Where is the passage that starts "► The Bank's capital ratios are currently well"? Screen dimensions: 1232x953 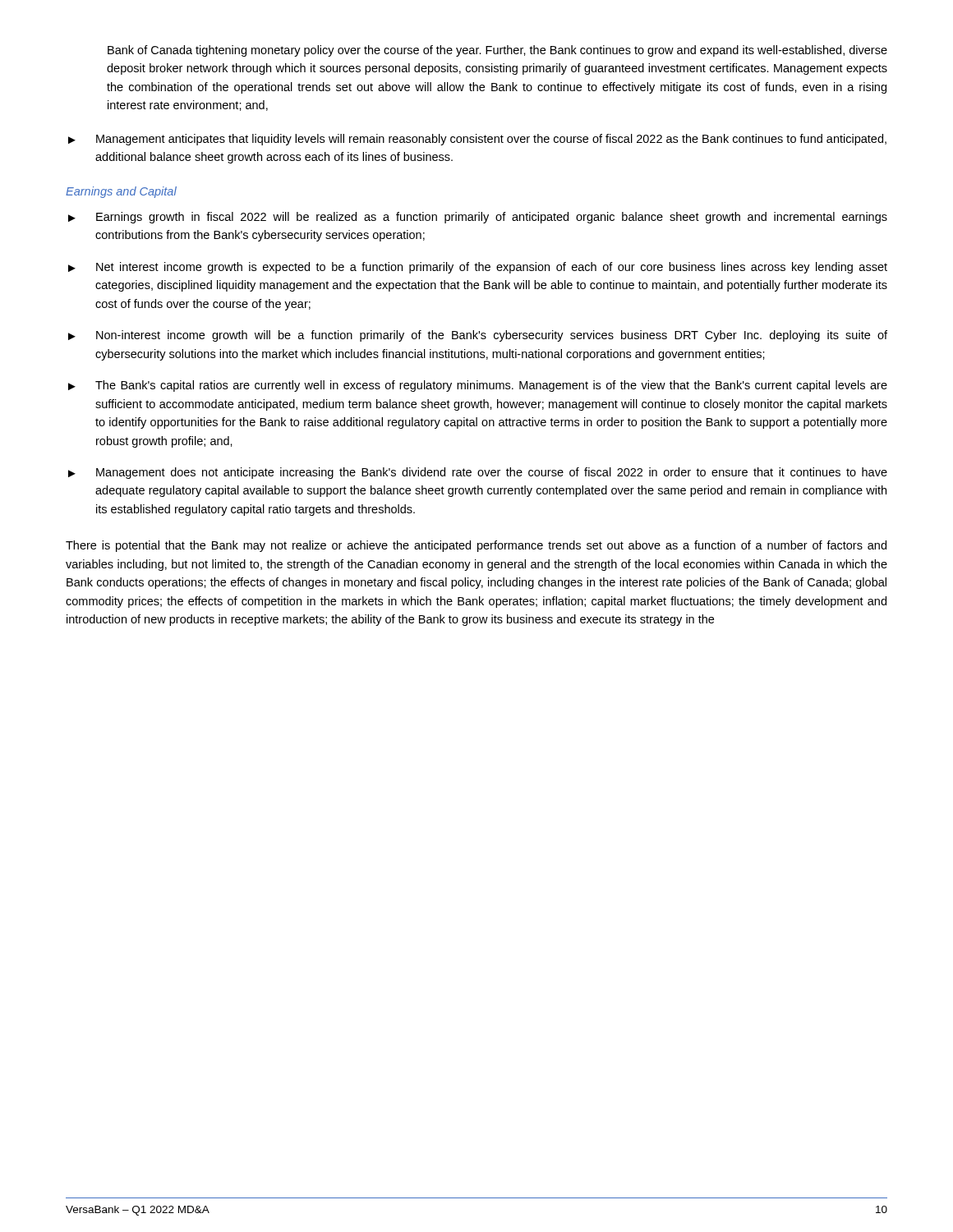476,413
